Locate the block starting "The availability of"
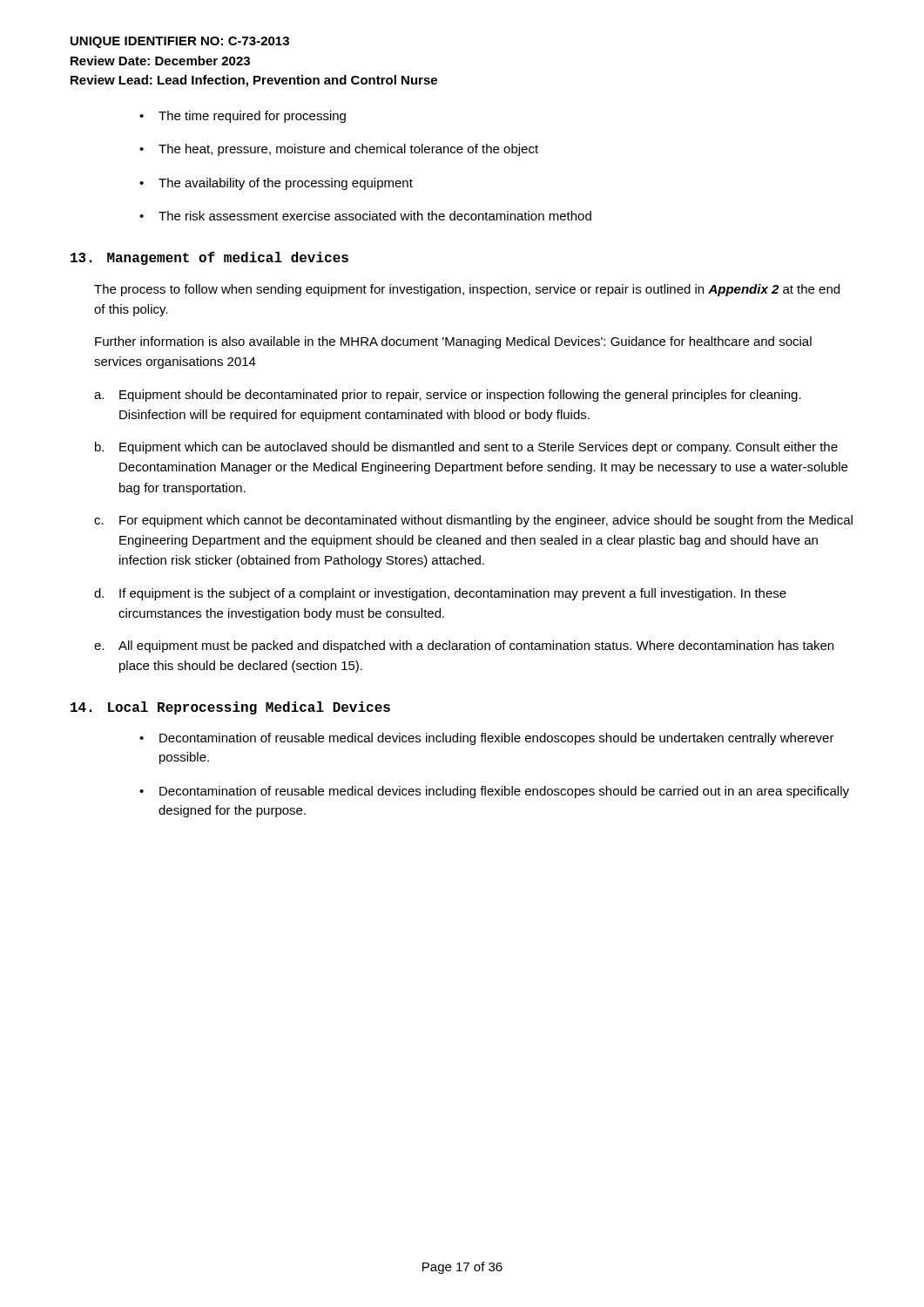Viewport: 924px width, 1307px height. 286,182
